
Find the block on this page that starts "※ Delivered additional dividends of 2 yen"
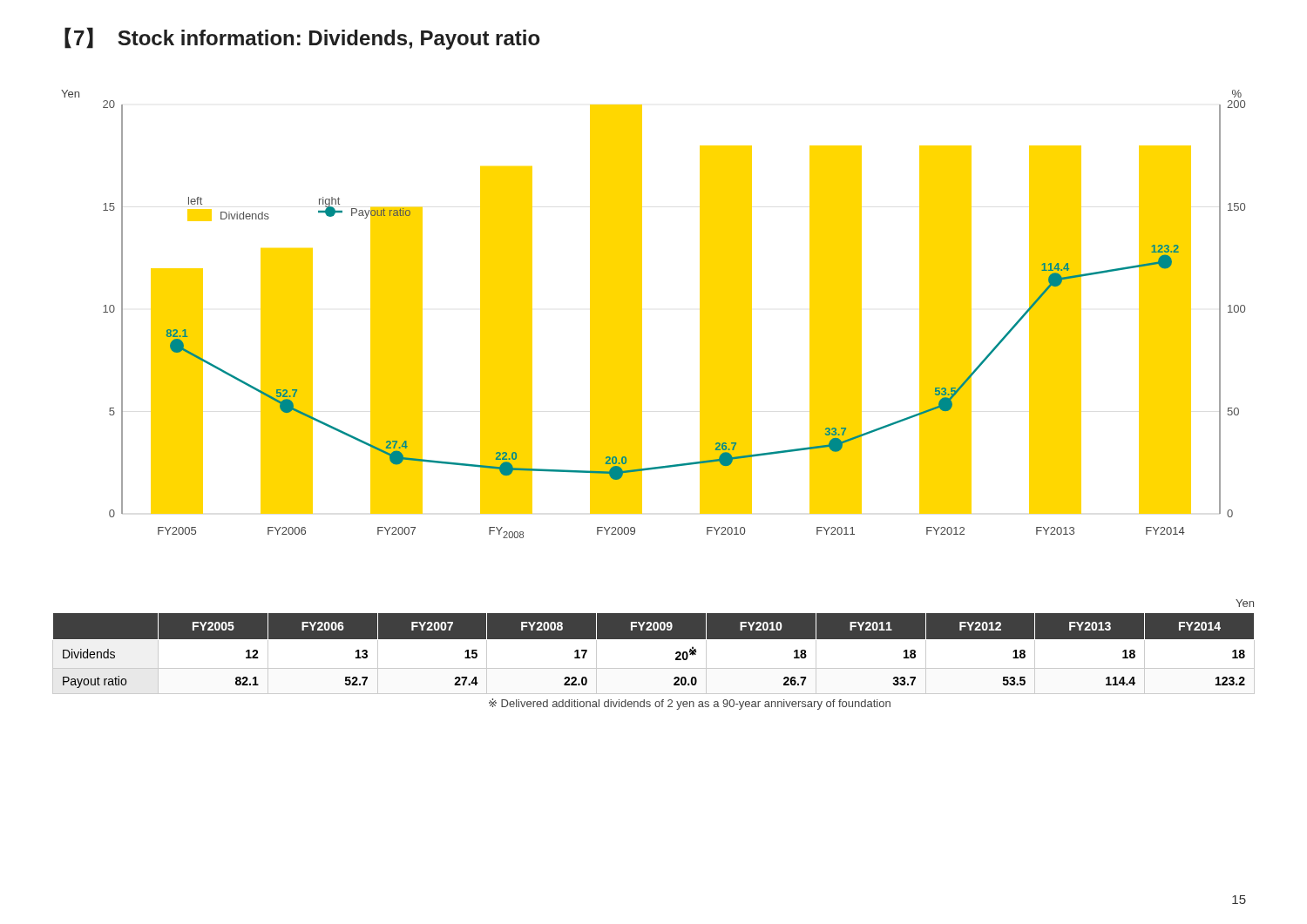(x=690, y=703)
